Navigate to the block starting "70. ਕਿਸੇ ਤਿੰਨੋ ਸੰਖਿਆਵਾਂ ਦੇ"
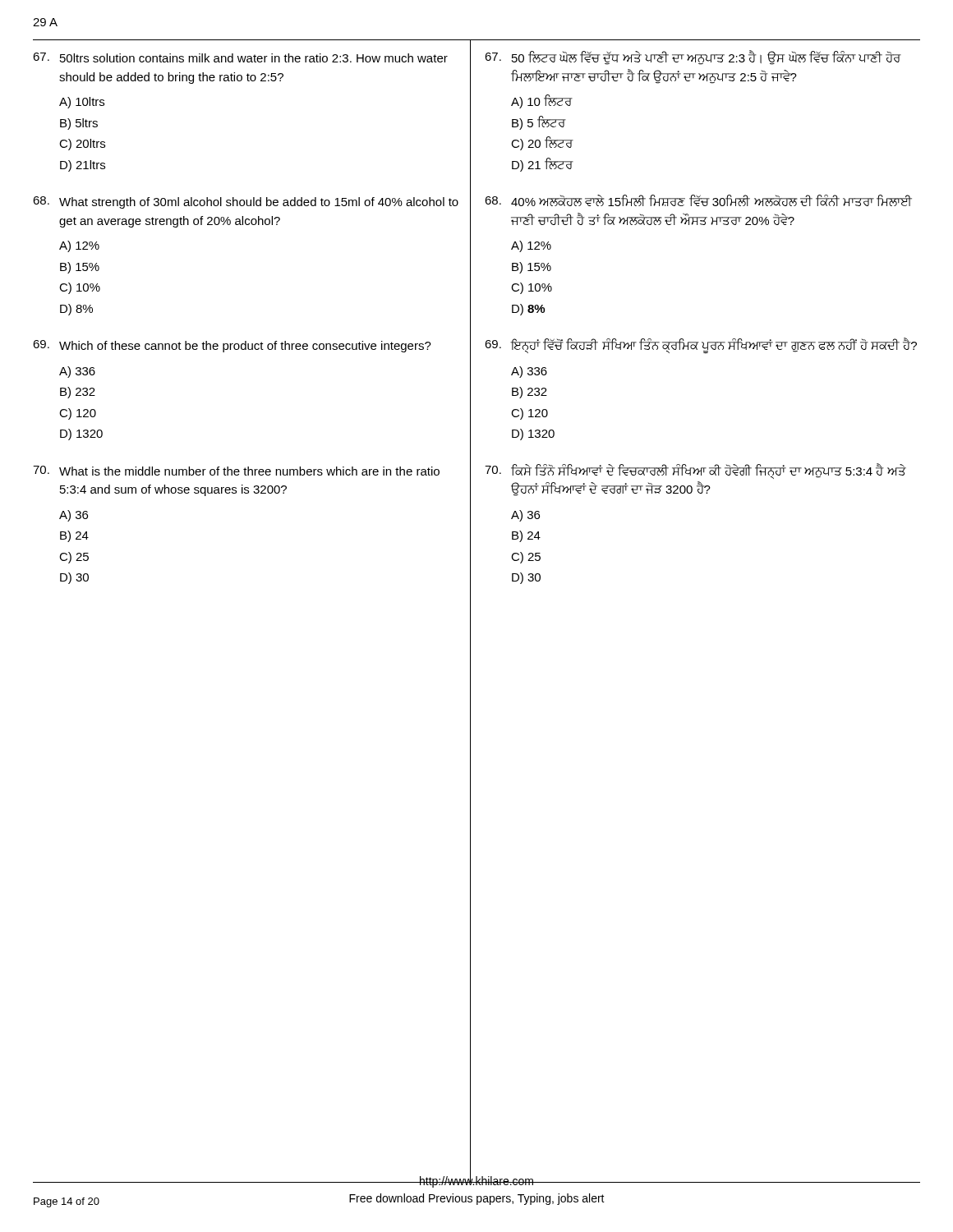This screenshot has width=953, height=1232. tap(695, 471)
